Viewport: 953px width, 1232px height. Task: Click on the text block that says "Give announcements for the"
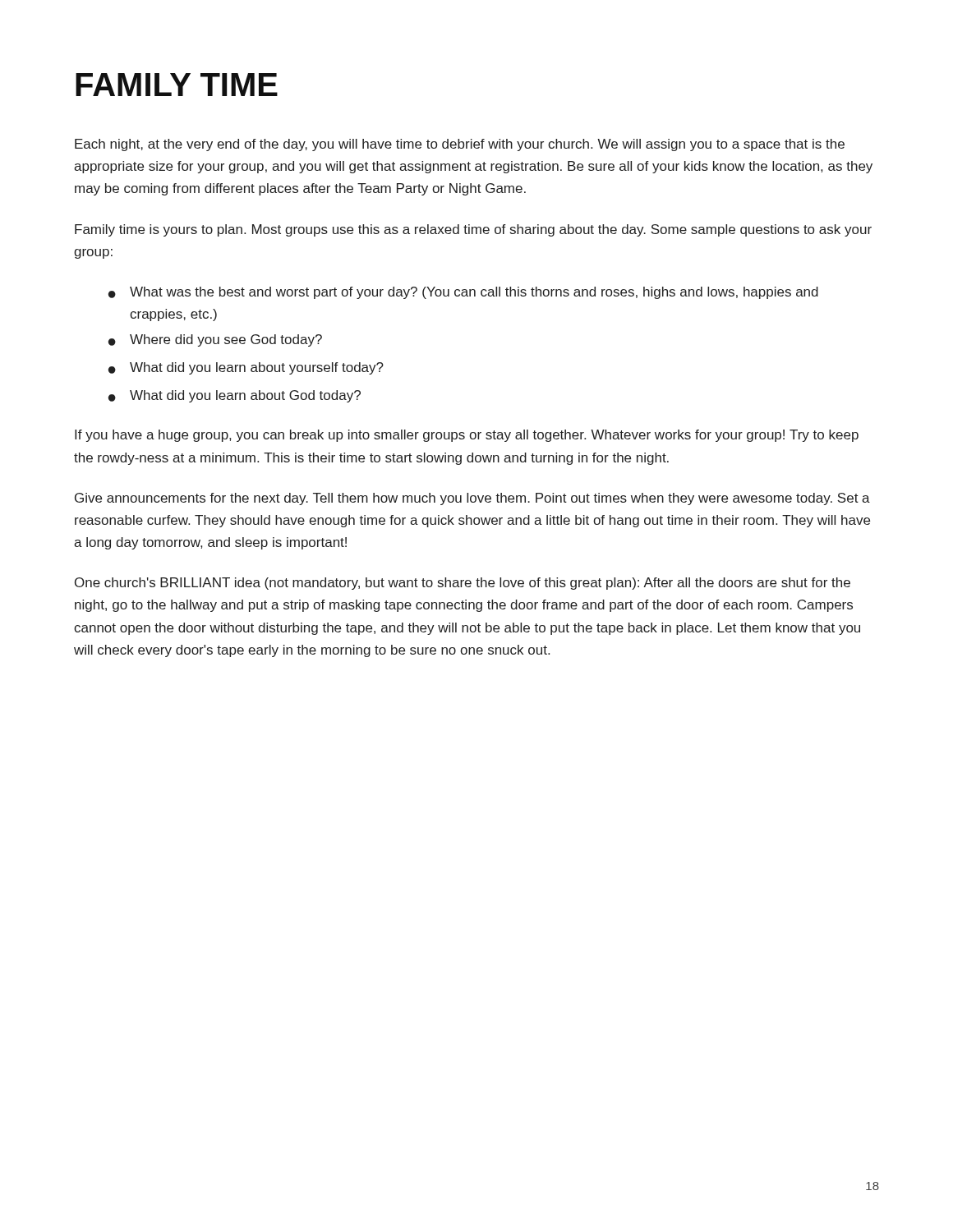[472, 520]
